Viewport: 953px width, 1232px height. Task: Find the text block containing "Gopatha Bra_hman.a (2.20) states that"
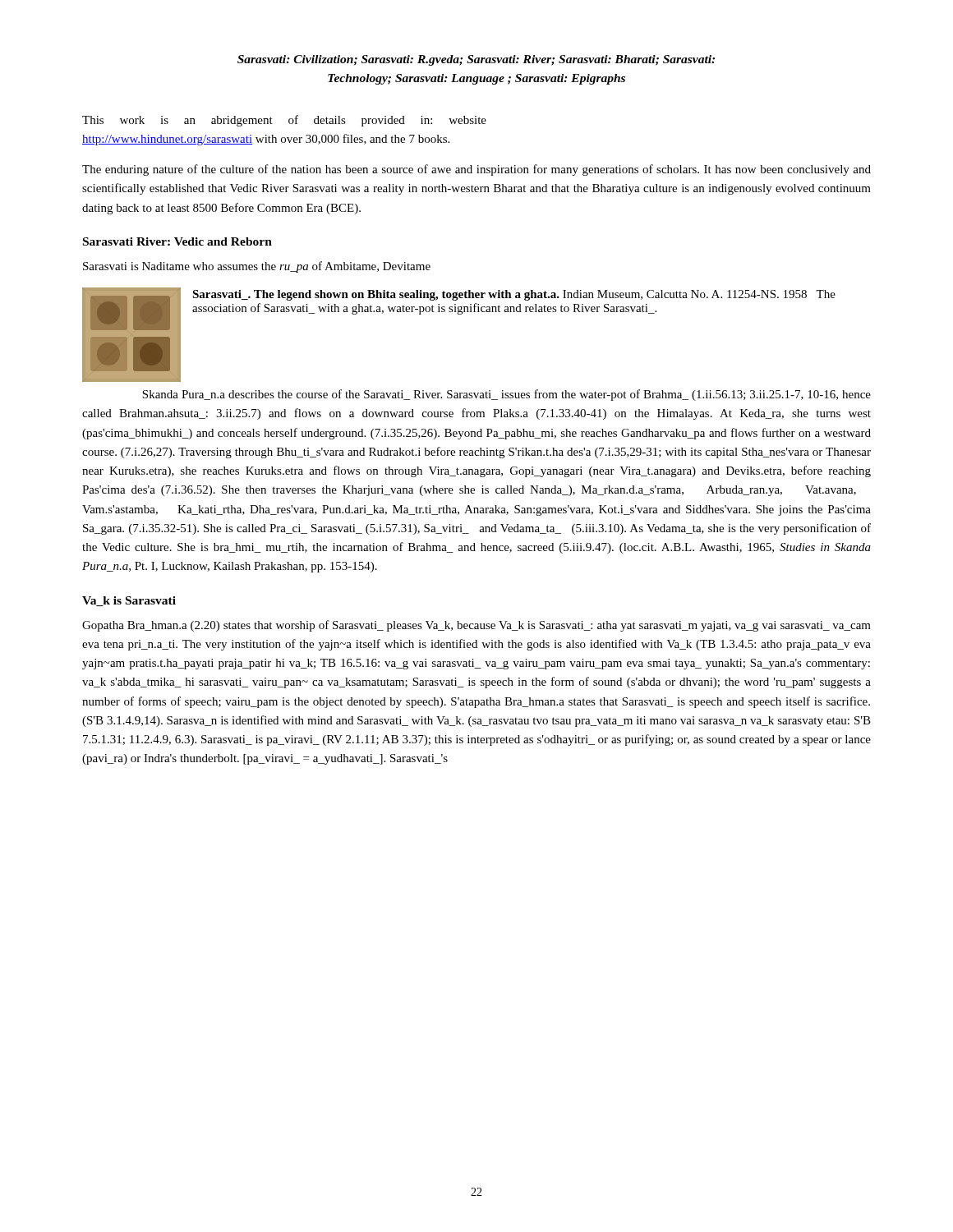476,692
